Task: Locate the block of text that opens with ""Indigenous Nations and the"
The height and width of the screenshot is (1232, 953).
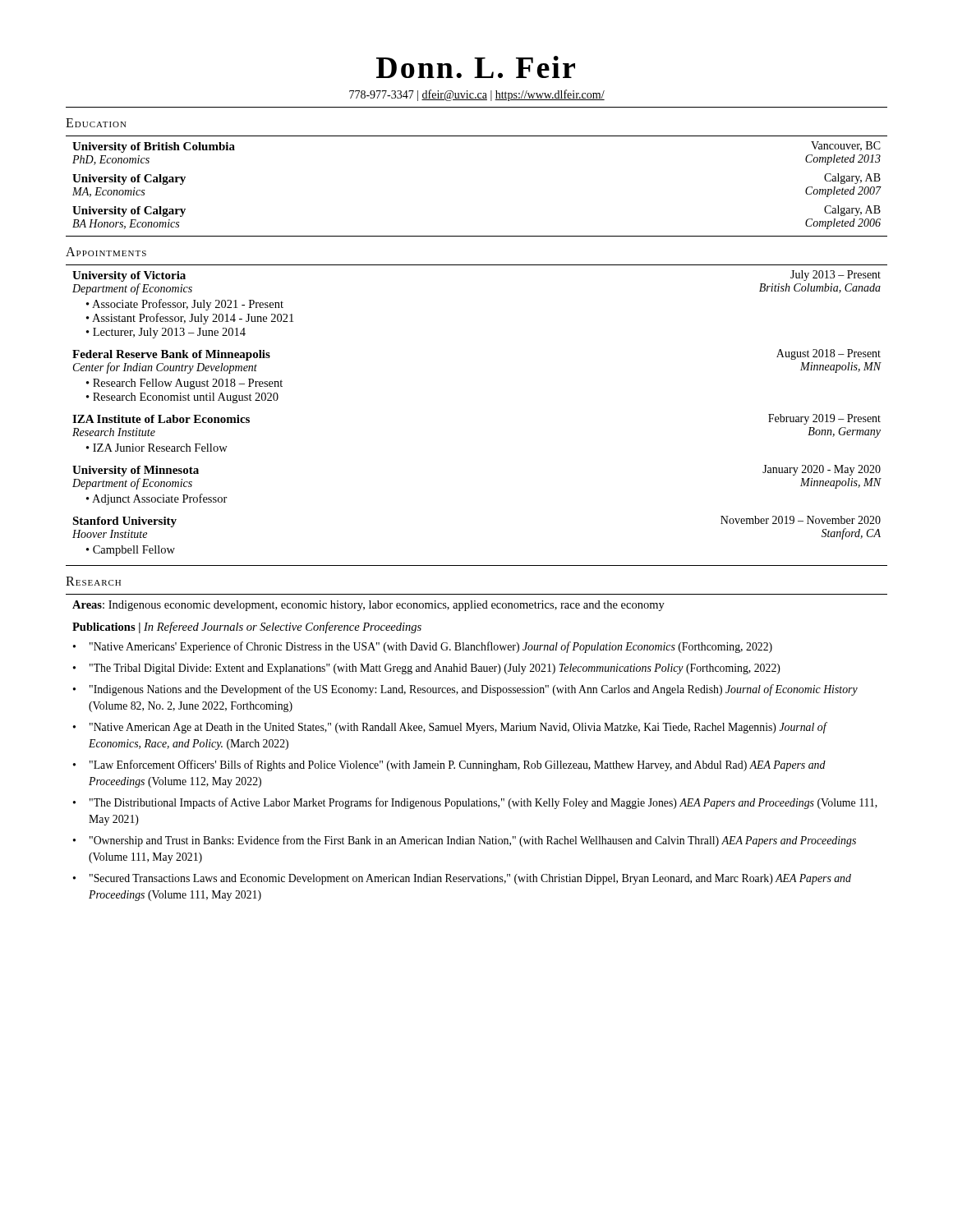Action: point(473,698)
